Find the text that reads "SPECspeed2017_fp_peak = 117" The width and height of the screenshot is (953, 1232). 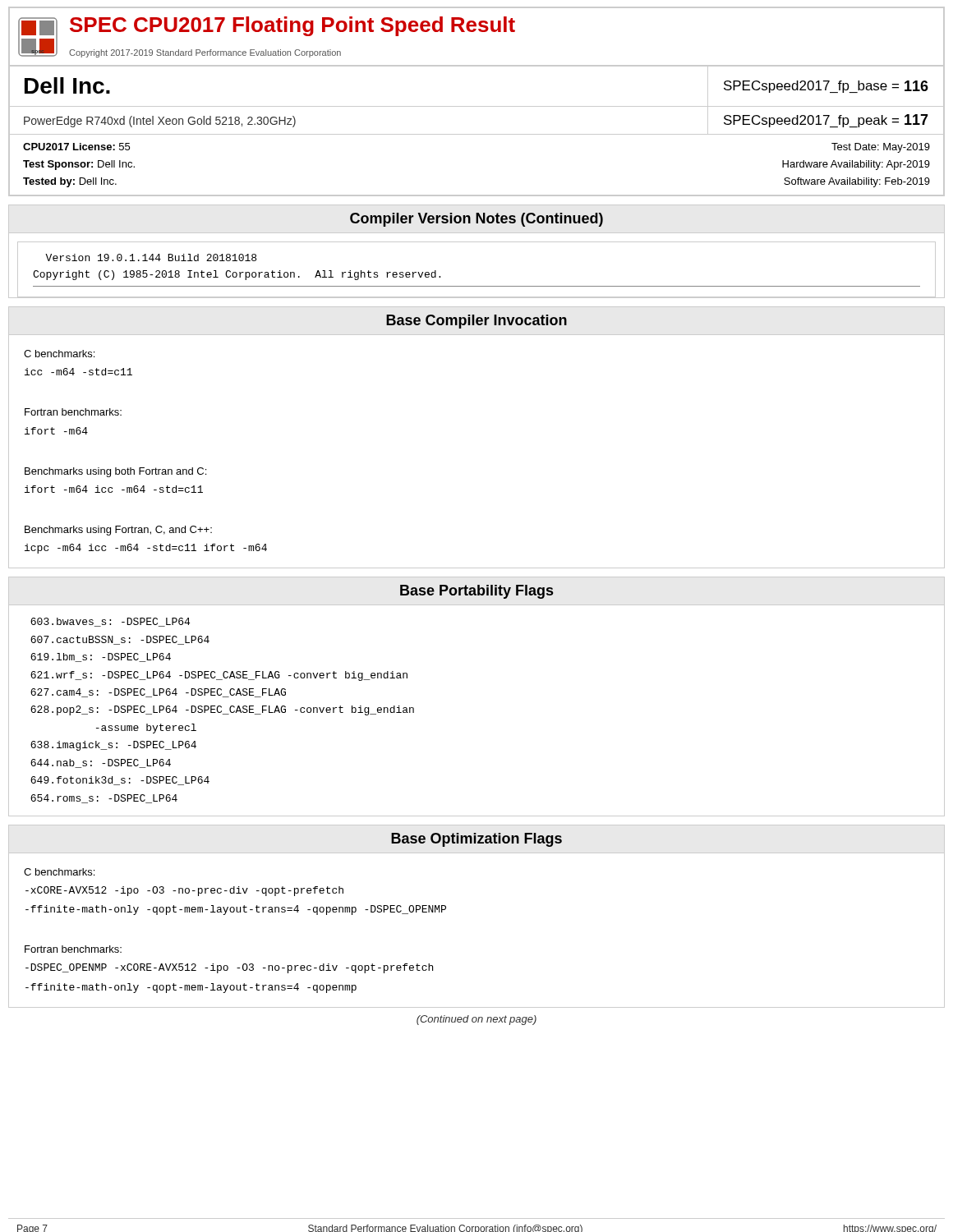(x=826, y=120)
